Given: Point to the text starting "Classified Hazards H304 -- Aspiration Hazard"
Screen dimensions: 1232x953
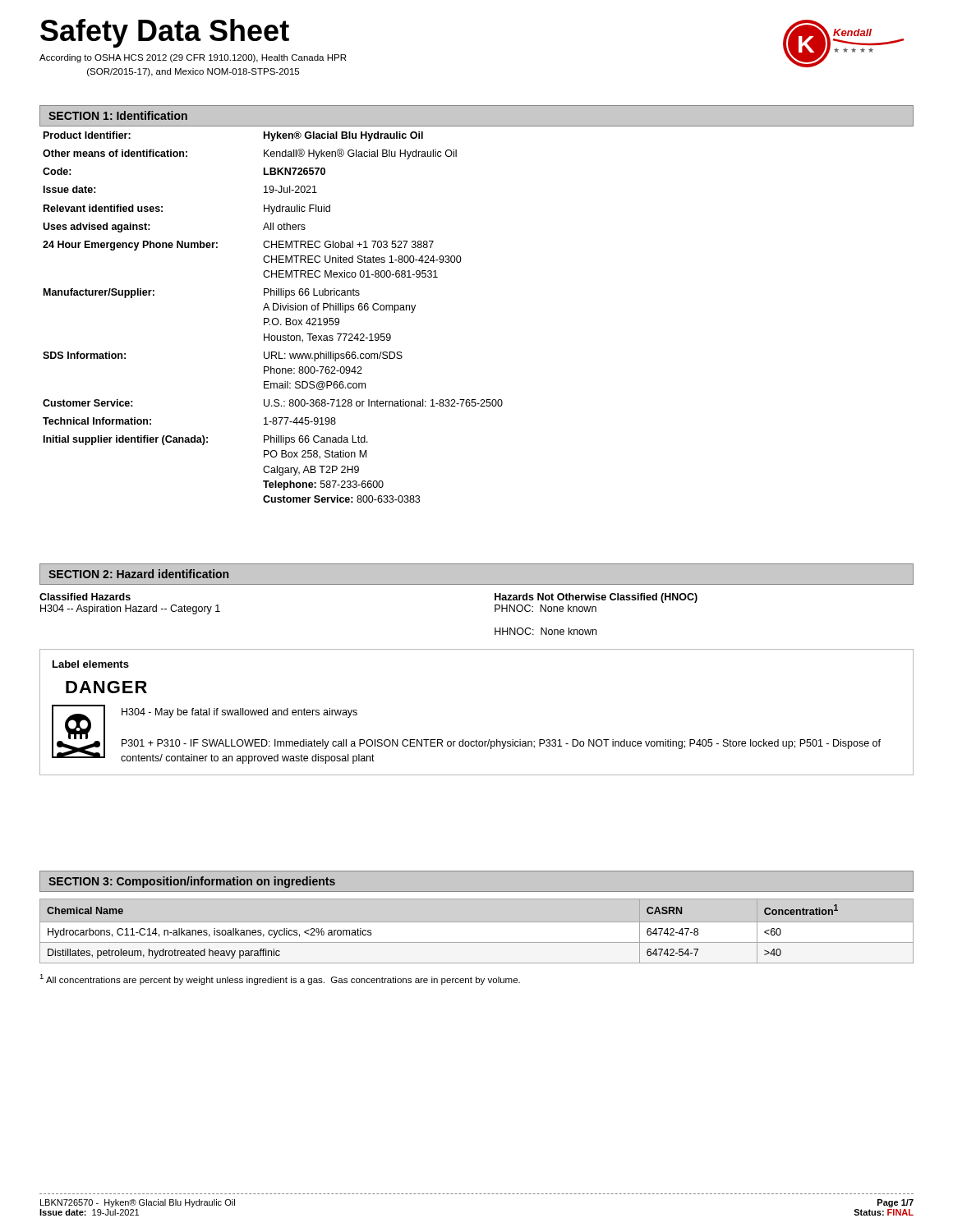Looking at the screenshot, I should 130,603.
